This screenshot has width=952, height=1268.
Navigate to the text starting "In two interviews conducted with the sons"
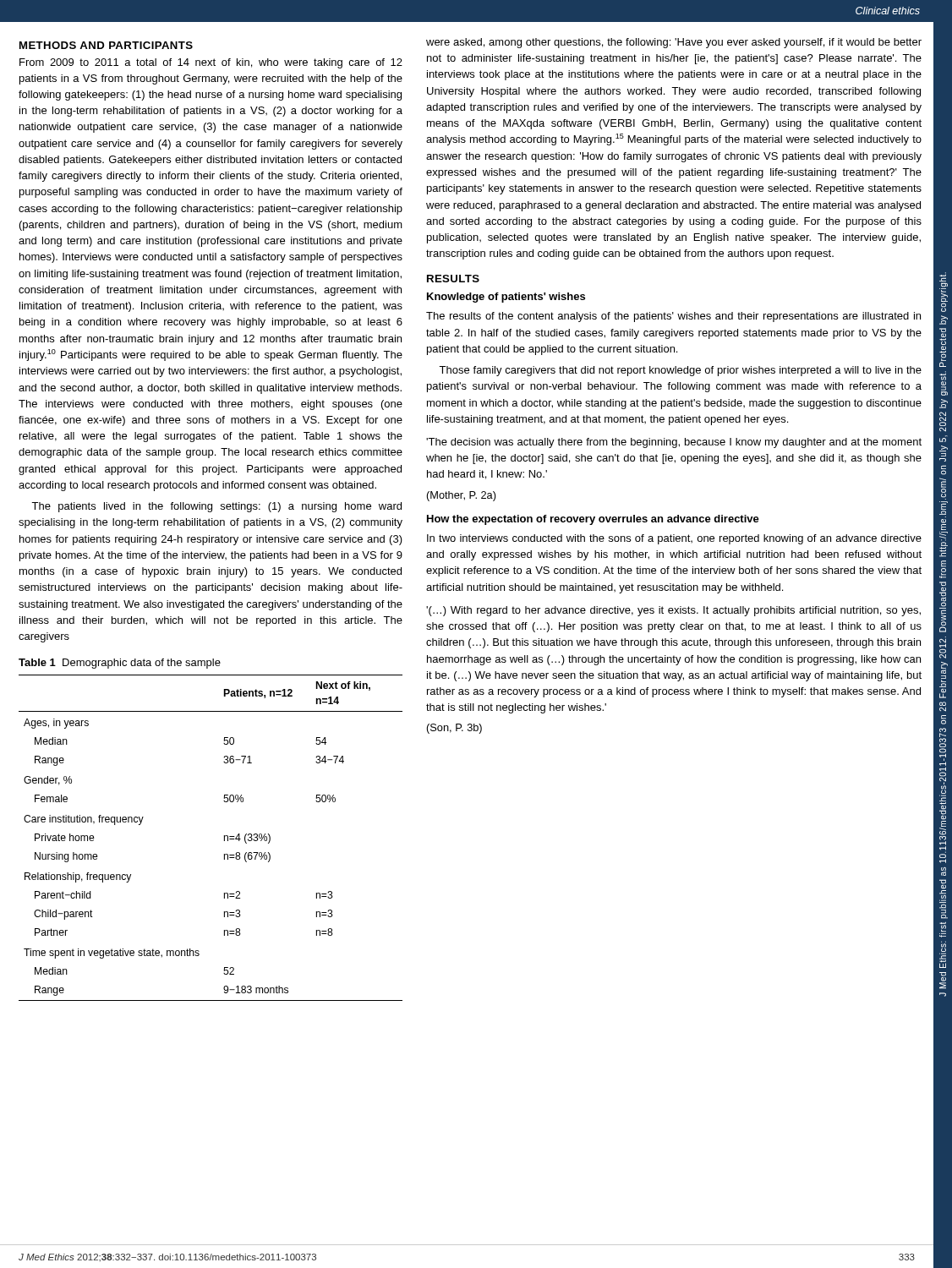(674, 562)
